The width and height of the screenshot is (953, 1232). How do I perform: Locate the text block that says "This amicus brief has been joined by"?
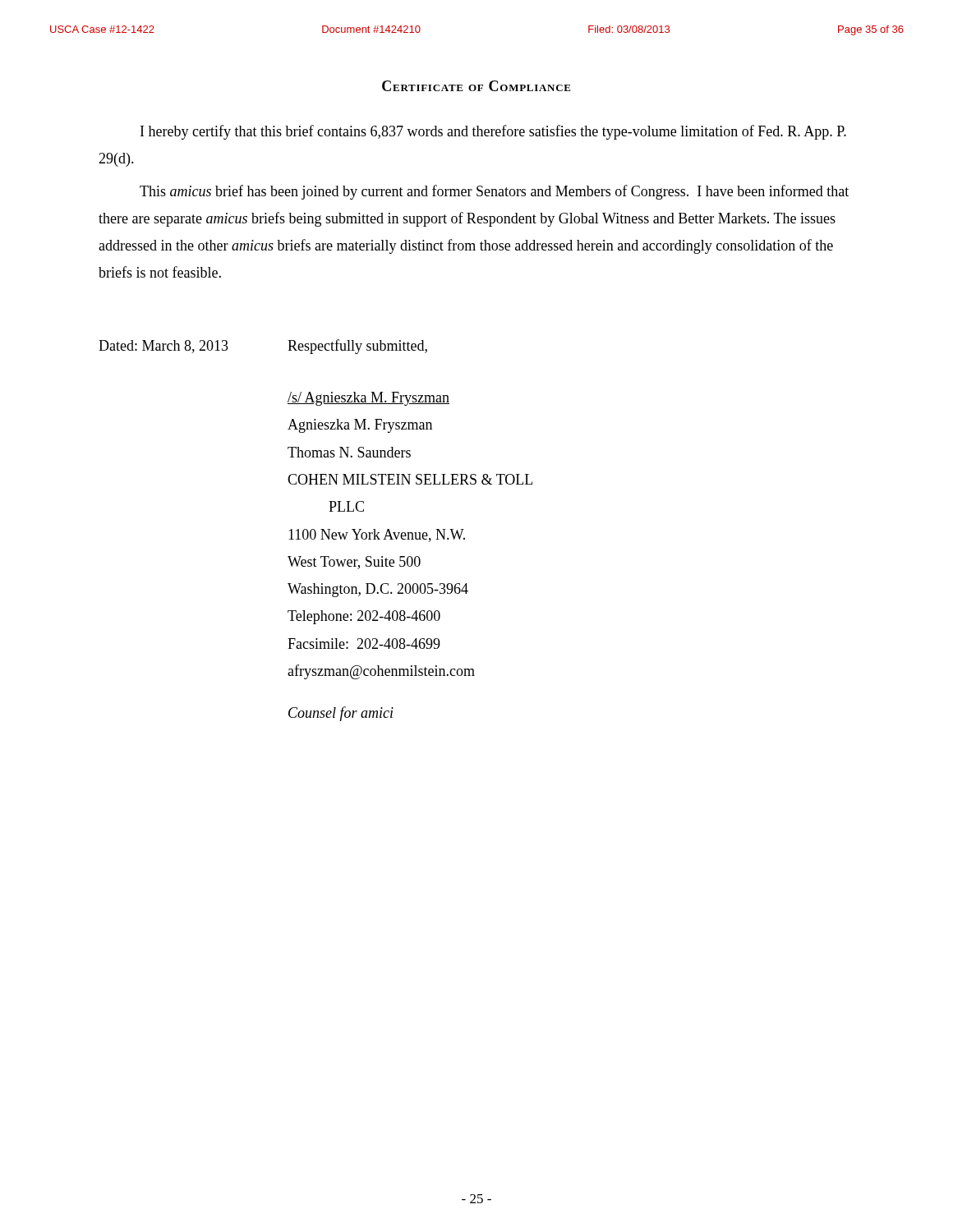(x=474, y=232)
